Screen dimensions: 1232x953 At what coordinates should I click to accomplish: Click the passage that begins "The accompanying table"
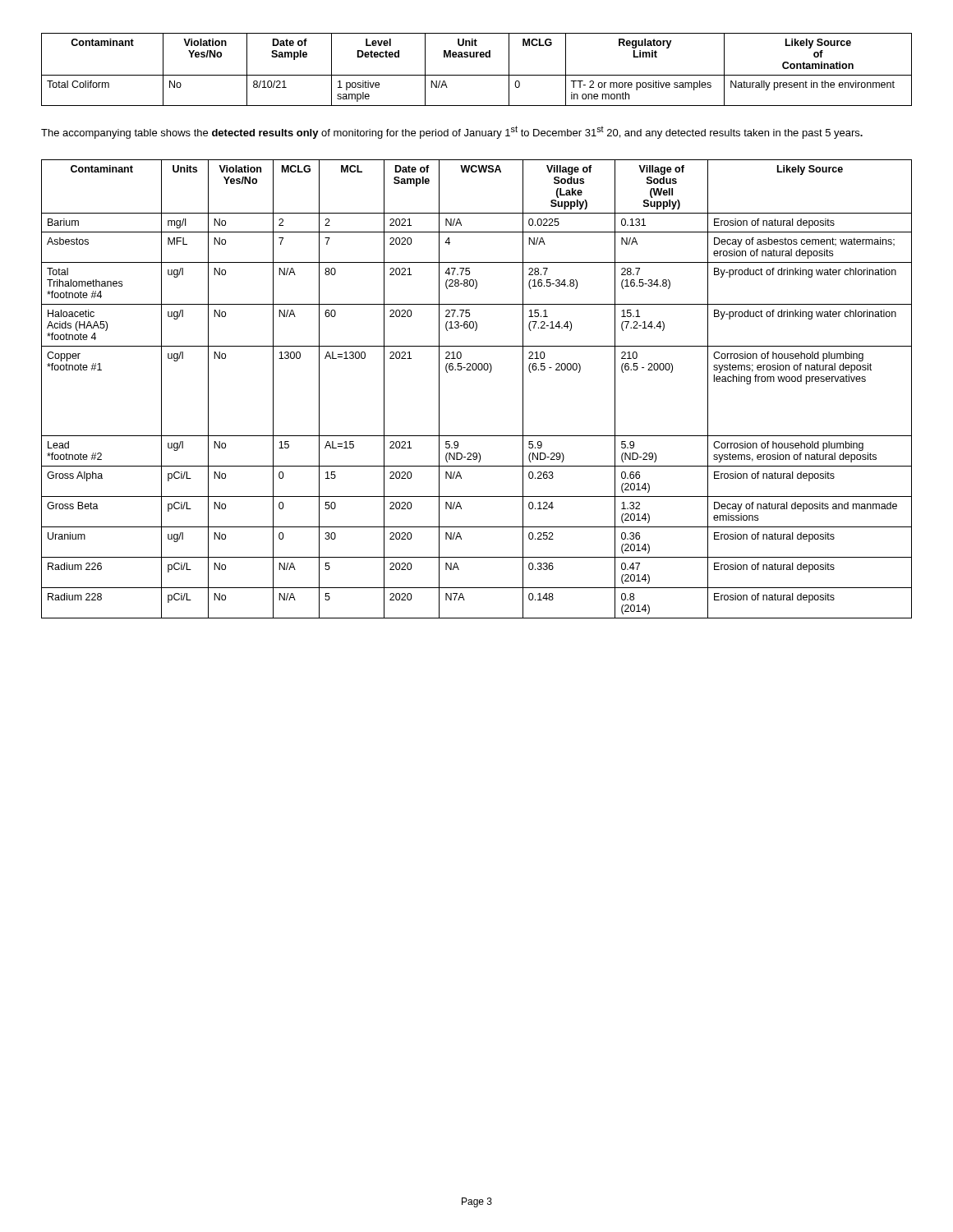coord(452,132)
